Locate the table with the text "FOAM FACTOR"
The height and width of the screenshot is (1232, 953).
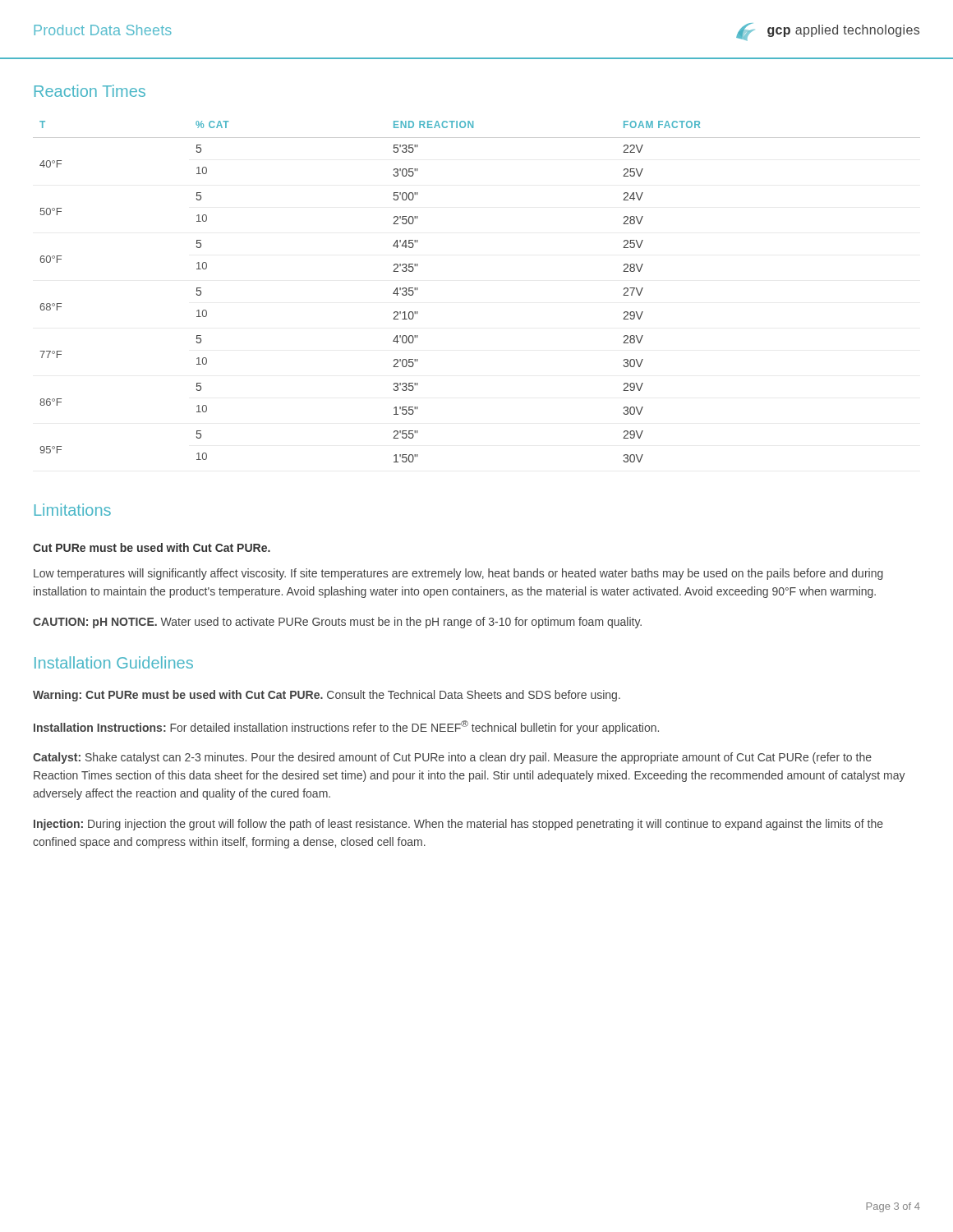pyautogui.click(x=476, y=293)
